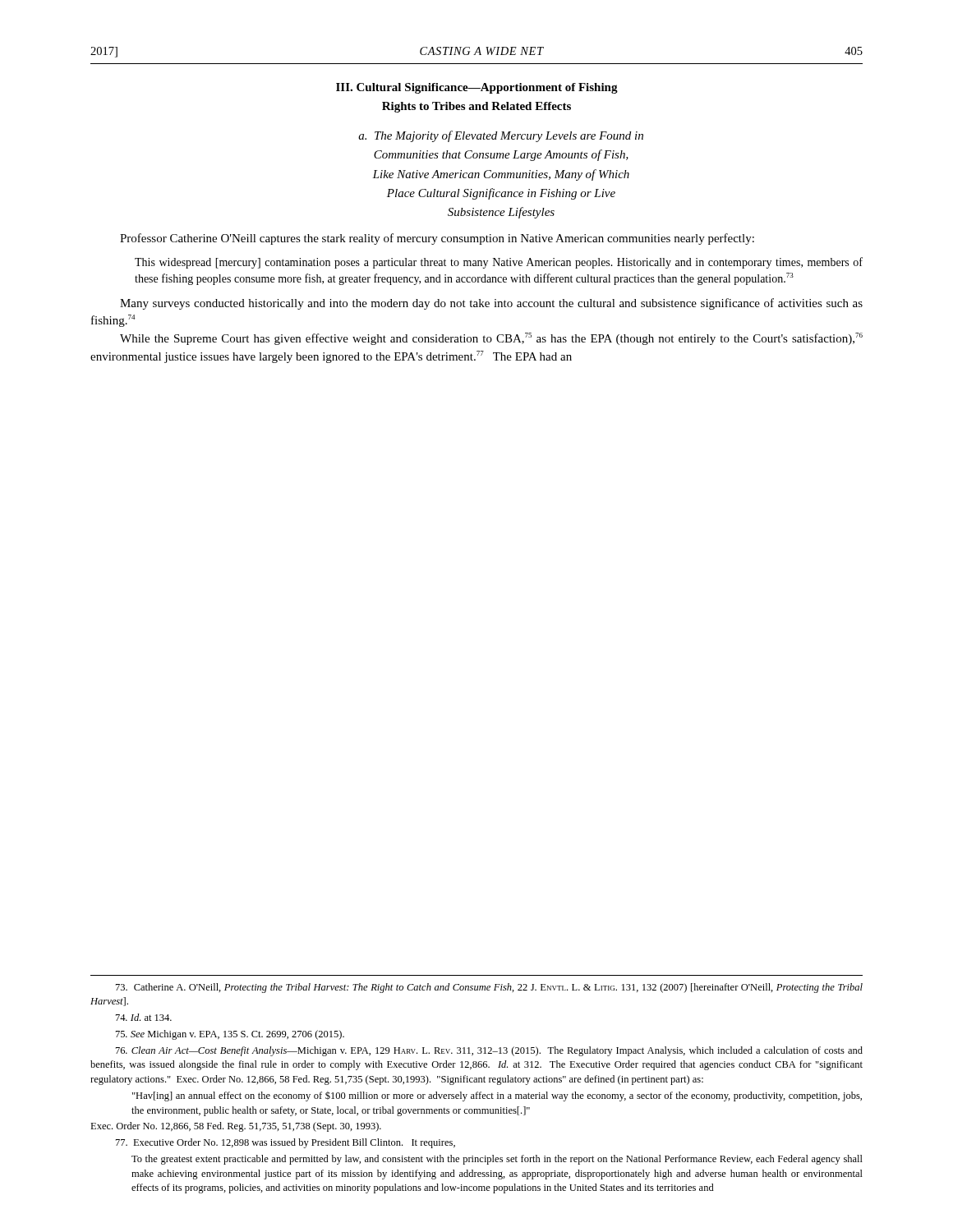
Task: Select the element starting "Many surveys conducted historically and into the"
Action: [x=476, y=312]
